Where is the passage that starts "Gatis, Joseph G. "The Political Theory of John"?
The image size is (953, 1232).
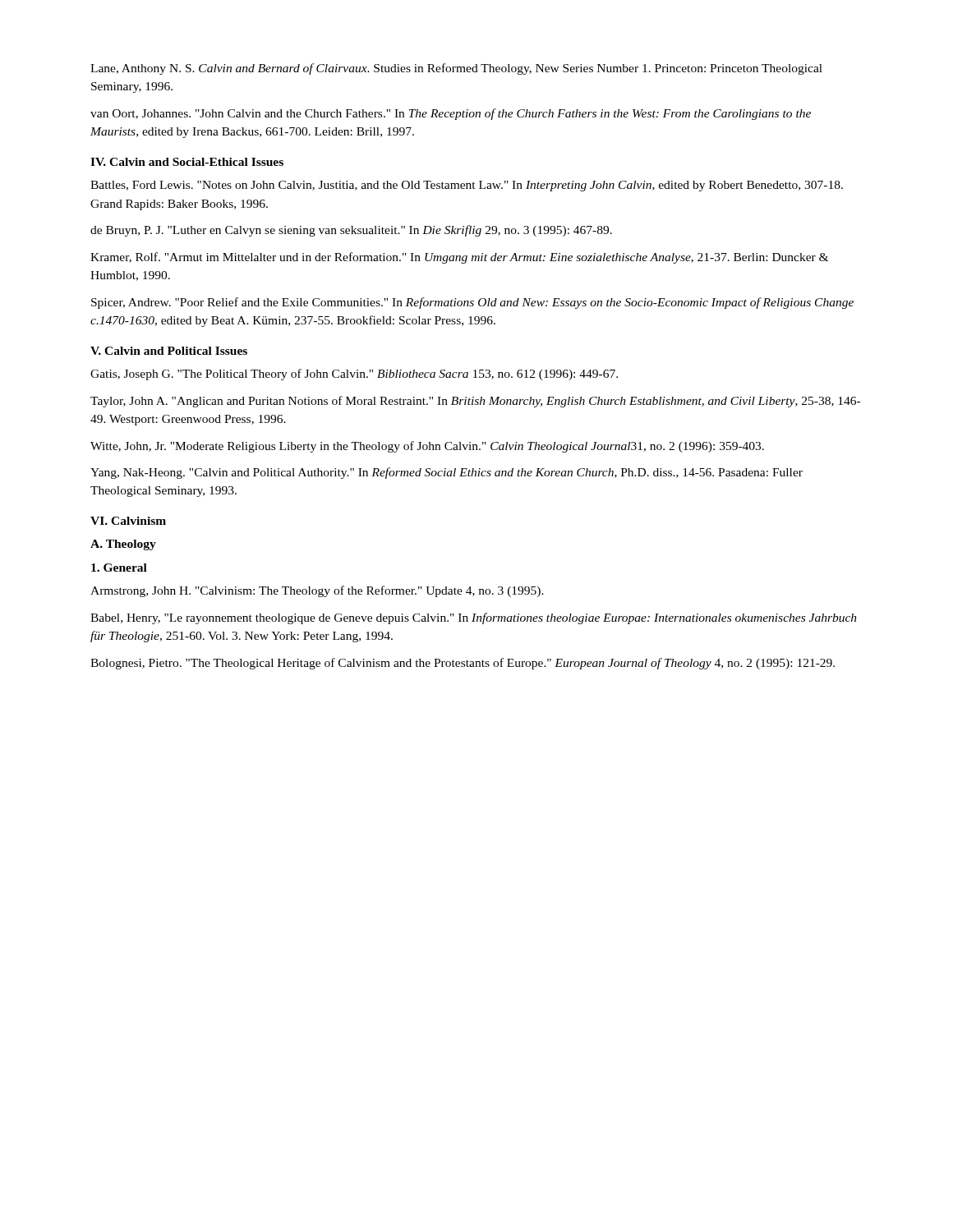pos(355,373)
